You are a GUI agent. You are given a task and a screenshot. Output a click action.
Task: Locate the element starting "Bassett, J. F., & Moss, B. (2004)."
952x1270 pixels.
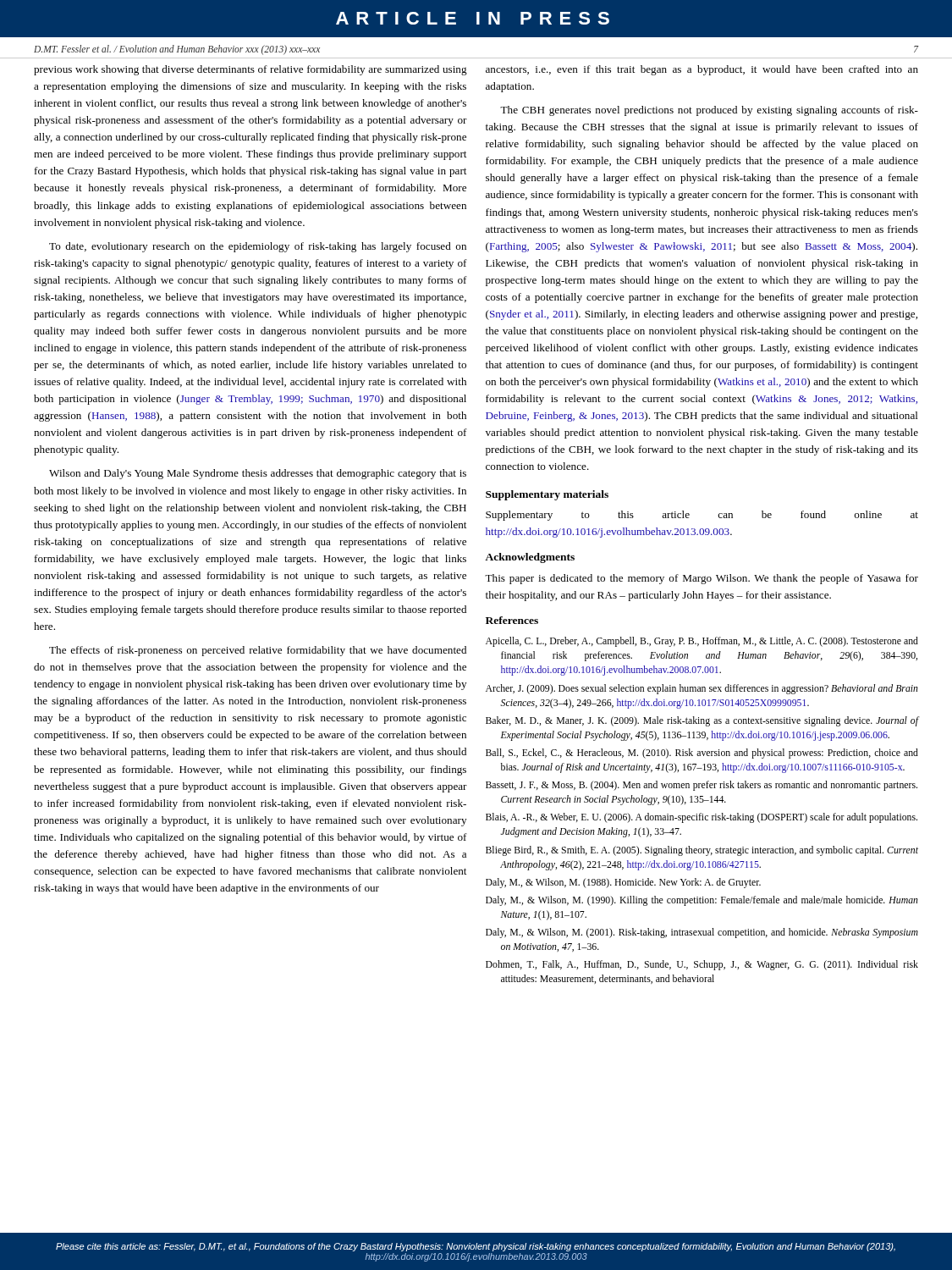[x=702, y=792]
